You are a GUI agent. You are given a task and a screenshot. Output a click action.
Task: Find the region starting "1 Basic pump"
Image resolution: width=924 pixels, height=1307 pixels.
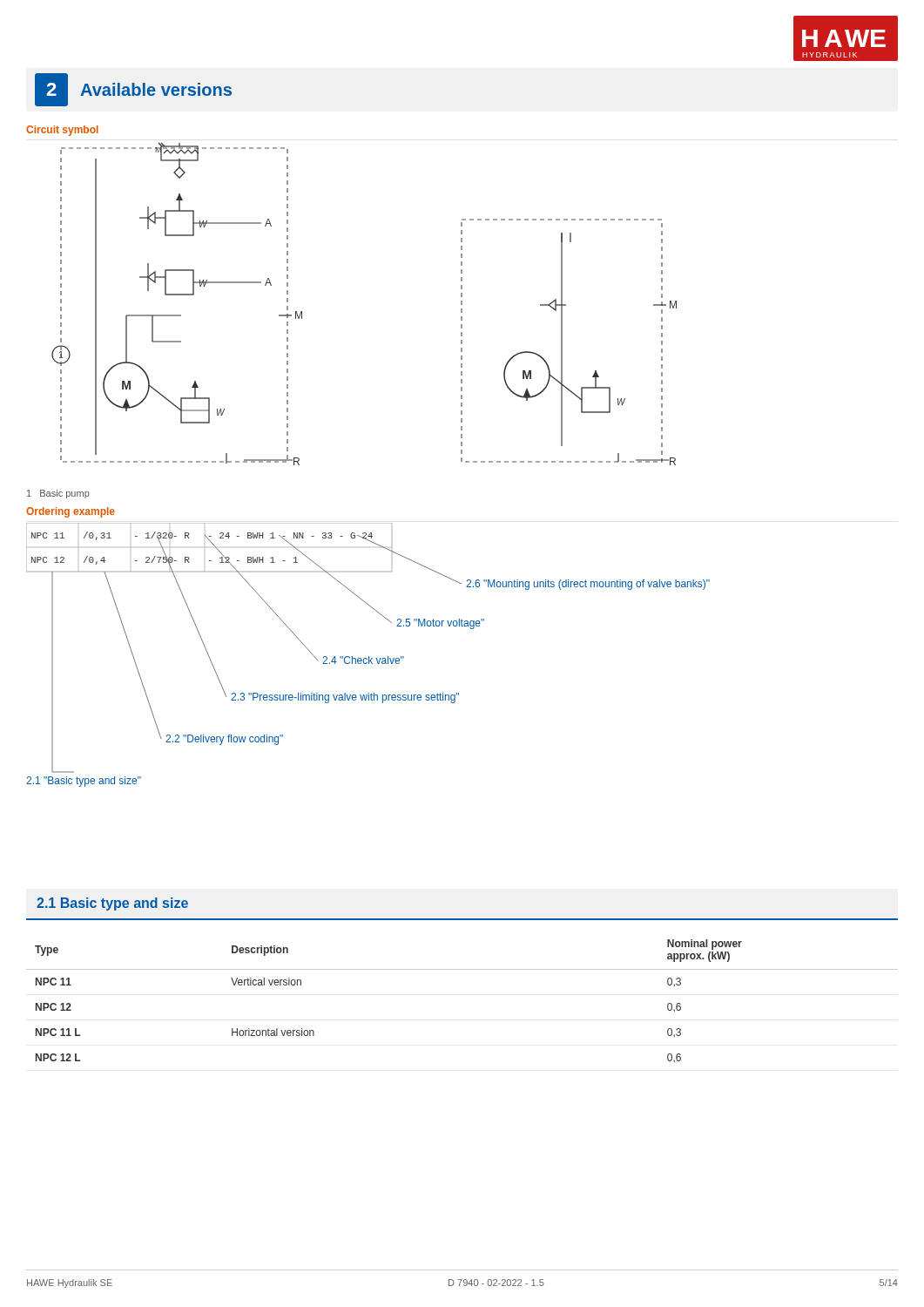pos(58,493)
